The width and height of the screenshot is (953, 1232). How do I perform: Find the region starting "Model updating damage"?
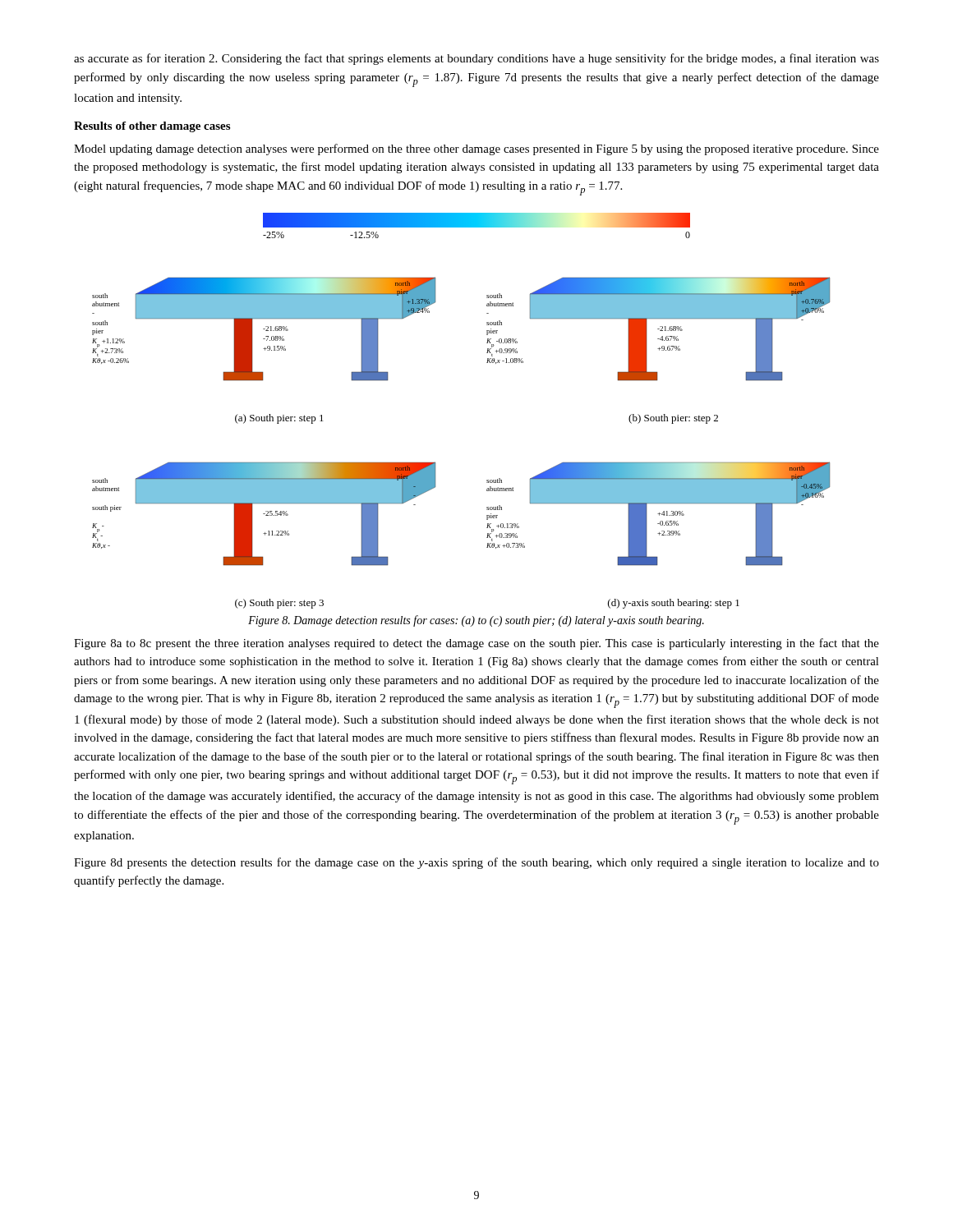476,169
